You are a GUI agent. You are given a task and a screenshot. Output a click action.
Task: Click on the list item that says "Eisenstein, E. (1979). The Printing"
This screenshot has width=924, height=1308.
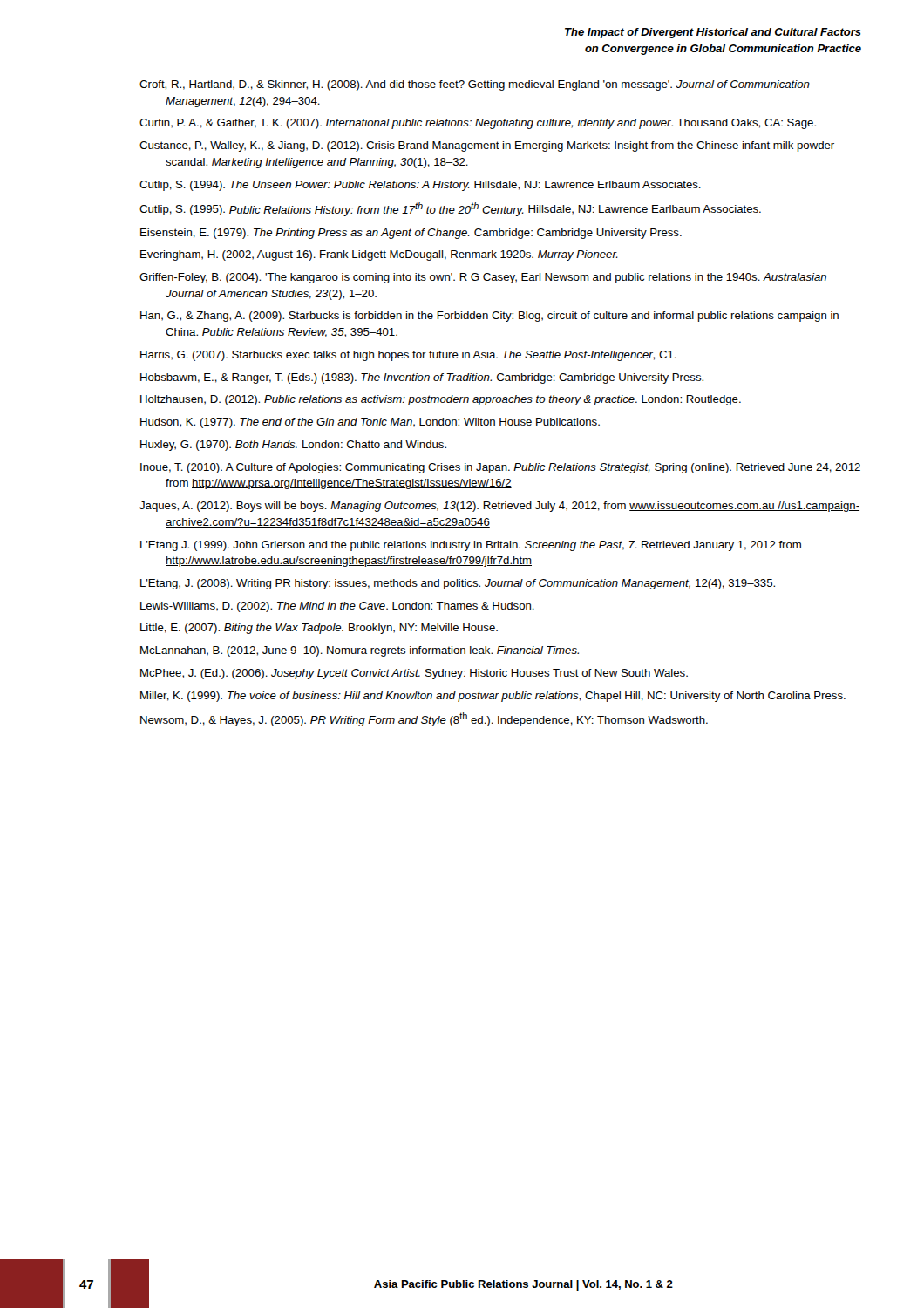point(411,232)
